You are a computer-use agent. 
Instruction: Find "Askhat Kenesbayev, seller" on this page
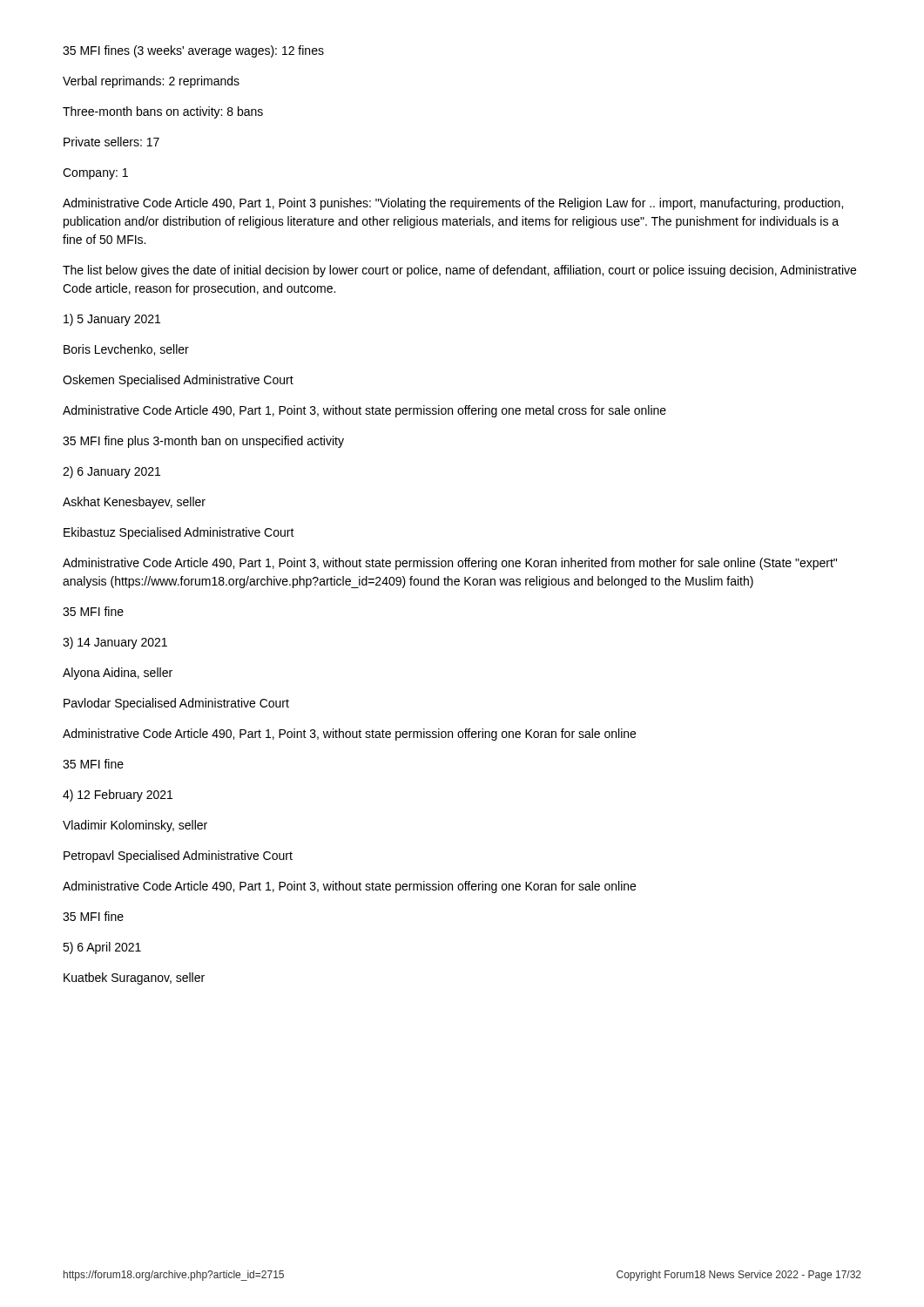(134, 502)
